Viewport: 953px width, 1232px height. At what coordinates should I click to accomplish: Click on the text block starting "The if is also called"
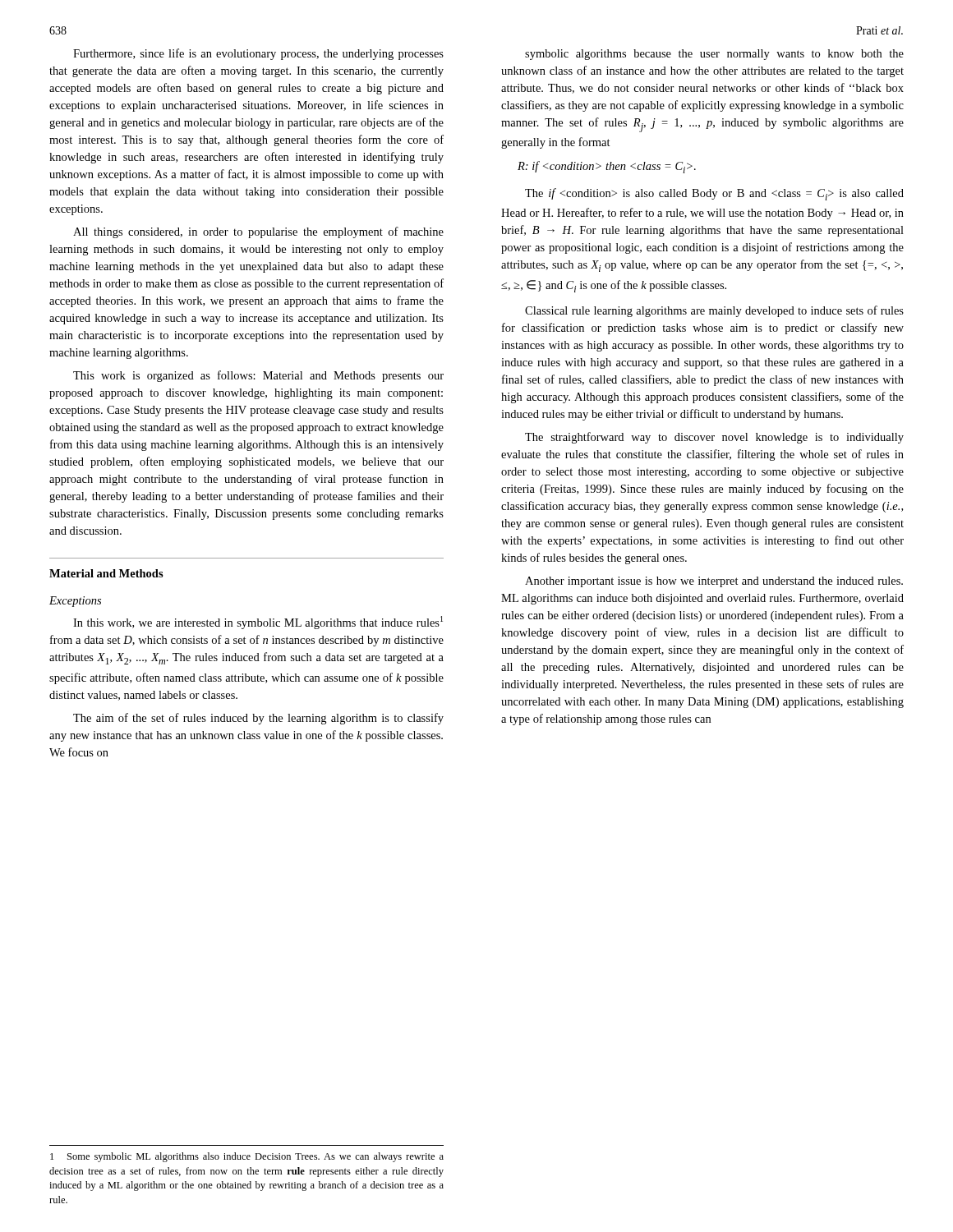(x=702, y=241)
